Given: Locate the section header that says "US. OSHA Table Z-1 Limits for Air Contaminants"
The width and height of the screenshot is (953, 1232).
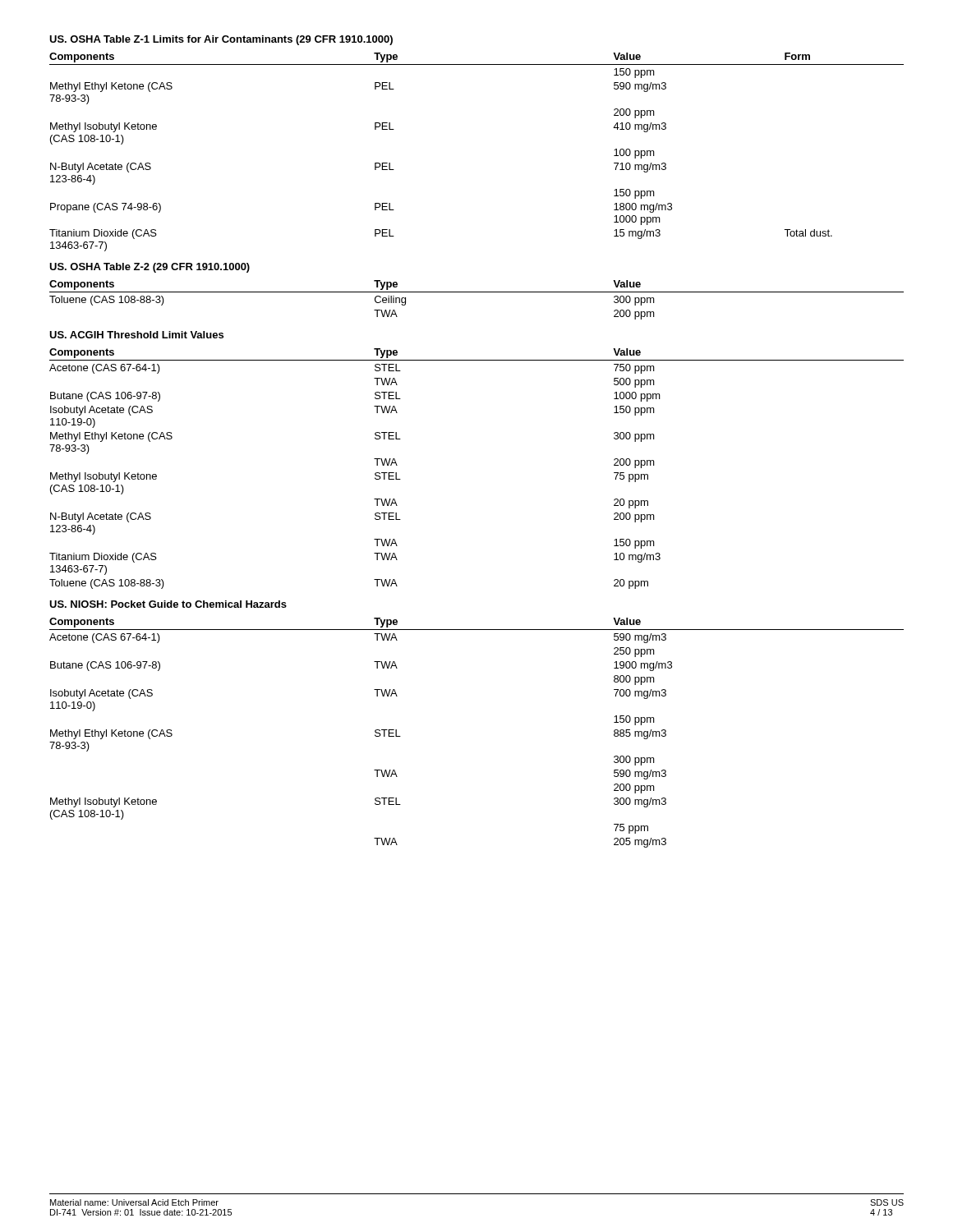Looking at the screenshot, I should point(221,39).
